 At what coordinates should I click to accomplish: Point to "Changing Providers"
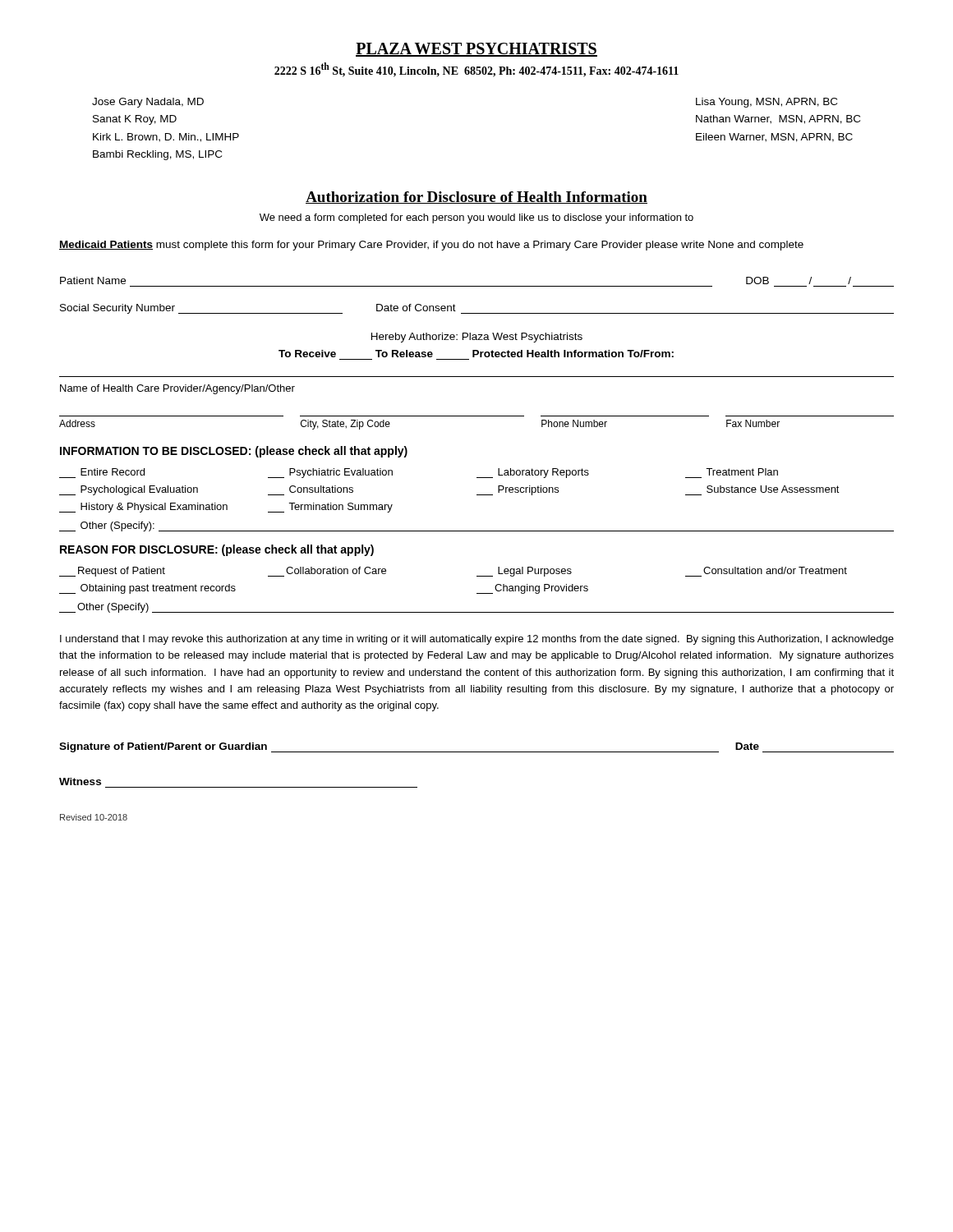tap(532, 588)
